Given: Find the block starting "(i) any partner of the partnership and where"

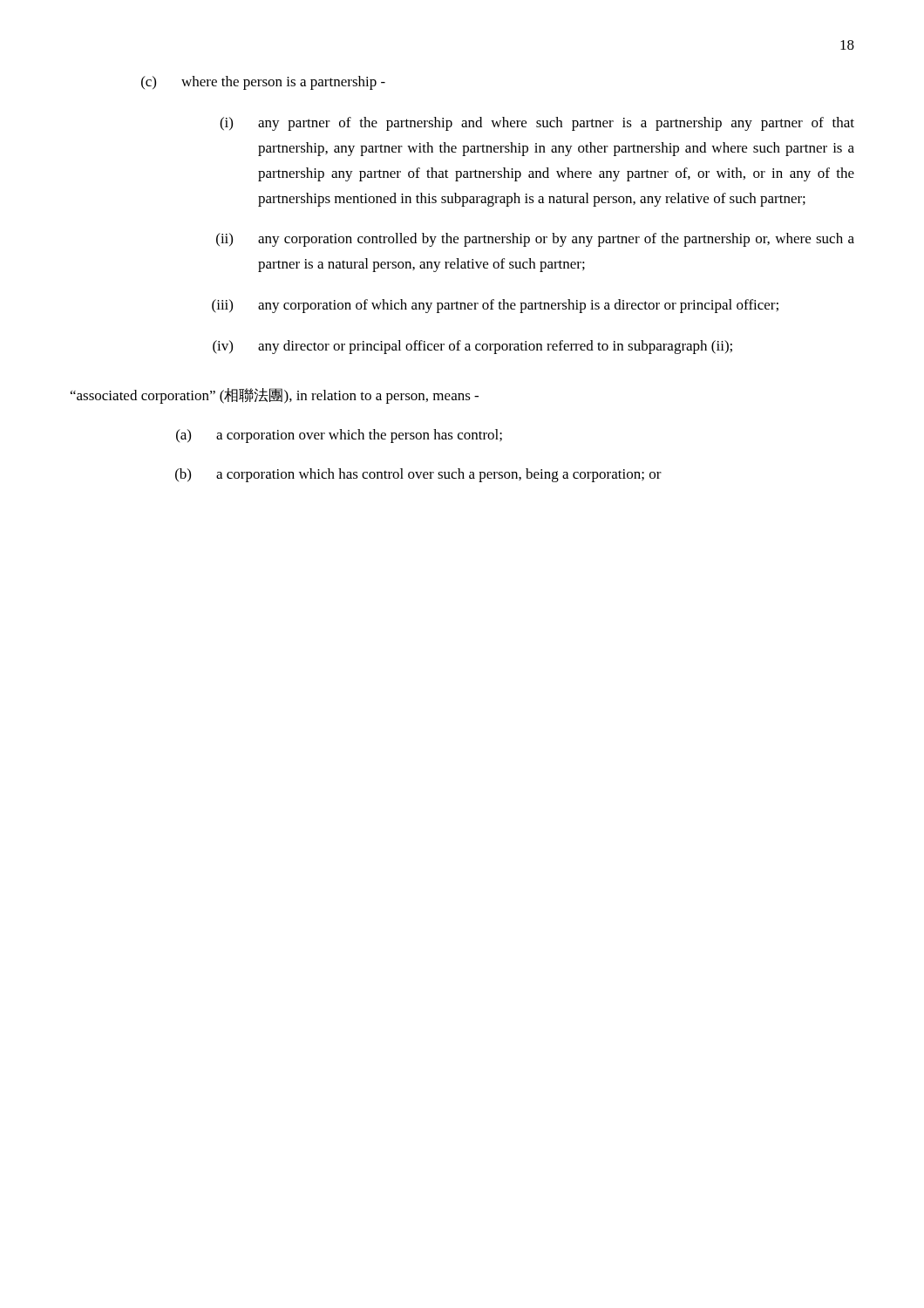Looking at the screenshot, I should [518, 161].
